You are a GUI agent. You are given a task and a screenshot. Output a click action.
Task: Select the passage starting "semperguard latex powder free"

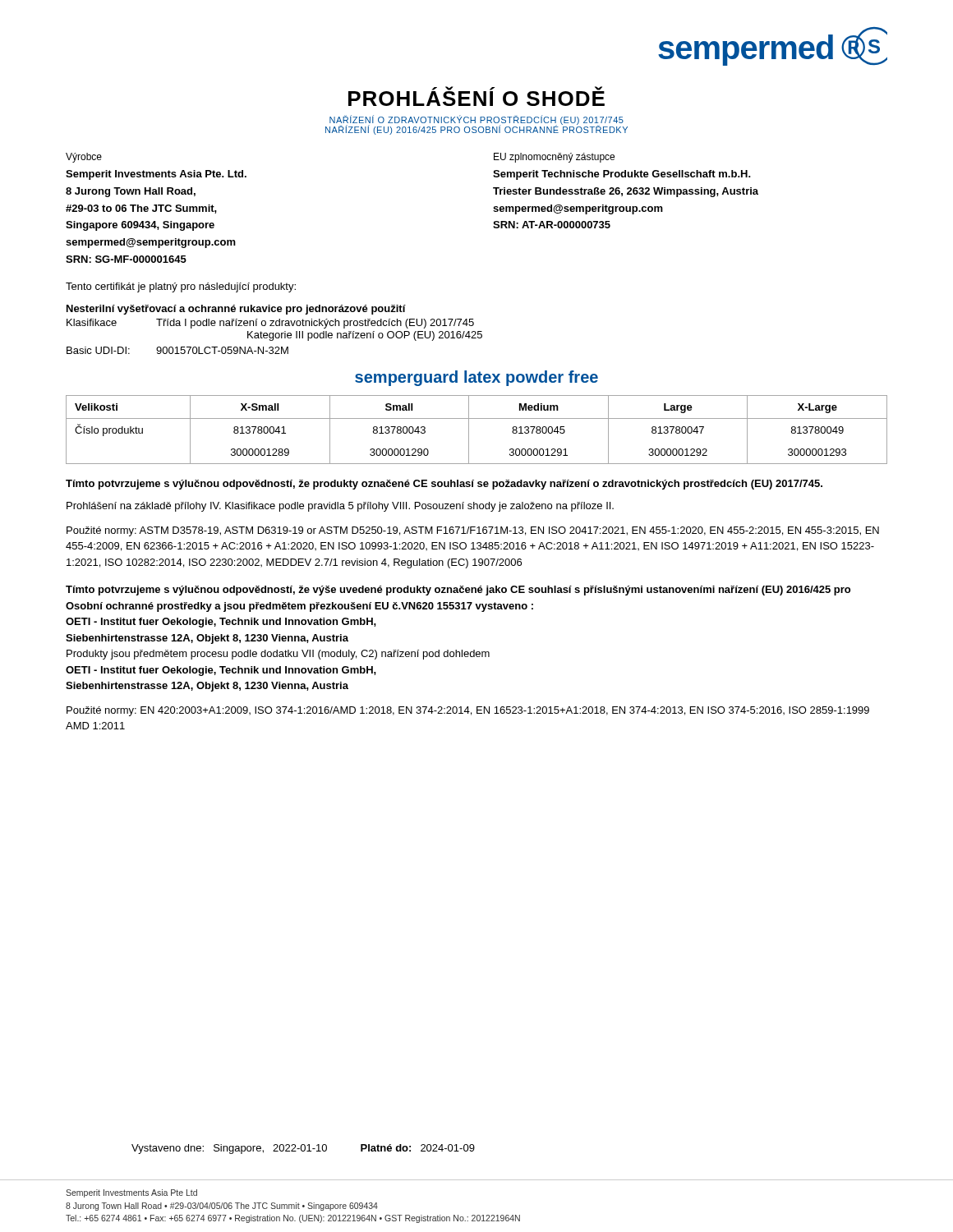tap(476, 377)
